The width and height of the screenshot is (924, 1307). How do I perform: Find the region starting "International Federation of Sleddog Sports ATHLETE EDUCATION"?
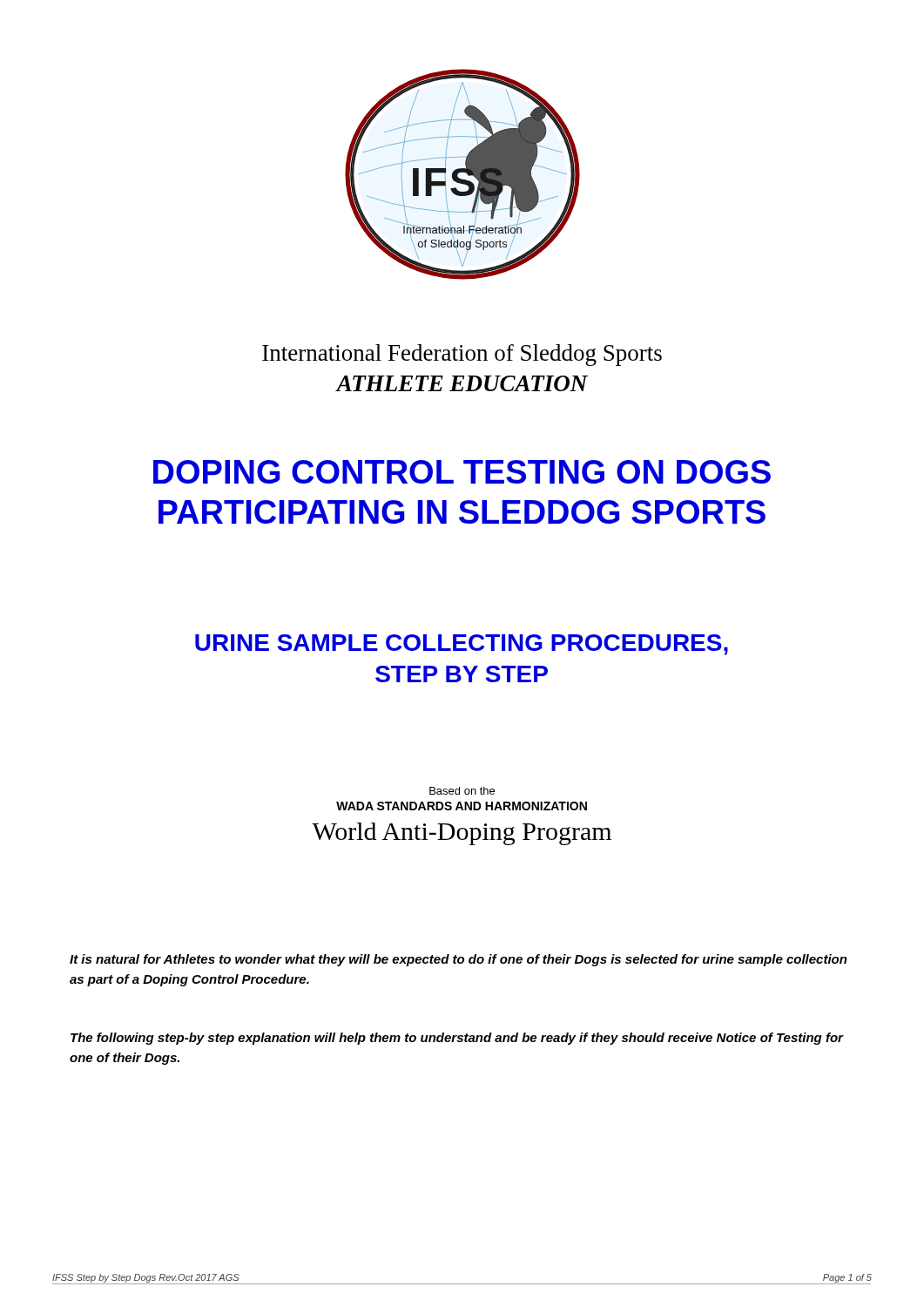point(462,369)
